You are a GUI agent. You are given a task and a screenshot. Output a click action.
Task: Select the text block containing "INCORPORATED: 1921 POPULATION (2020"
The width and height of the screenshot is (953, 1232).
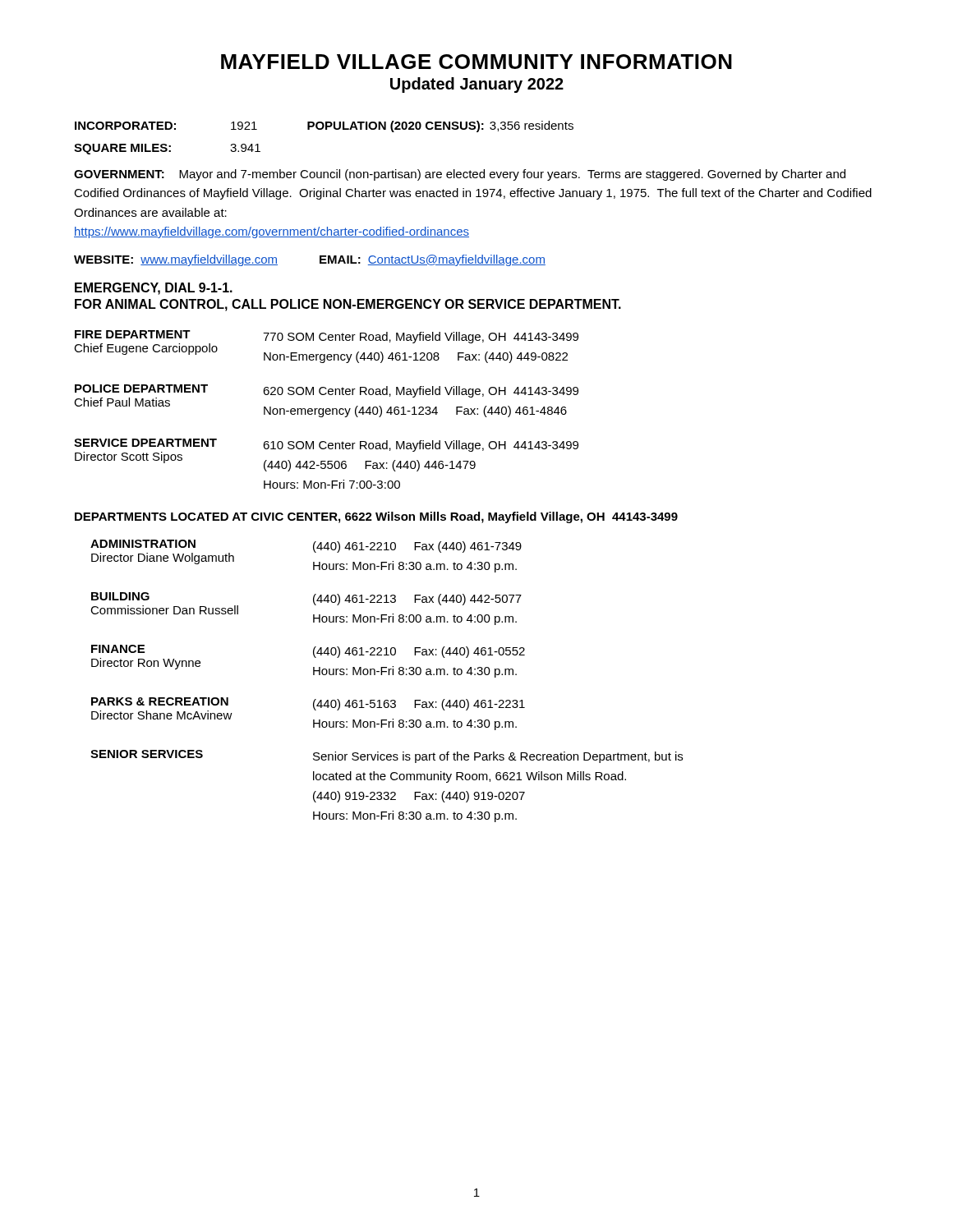tap(324, 125)
